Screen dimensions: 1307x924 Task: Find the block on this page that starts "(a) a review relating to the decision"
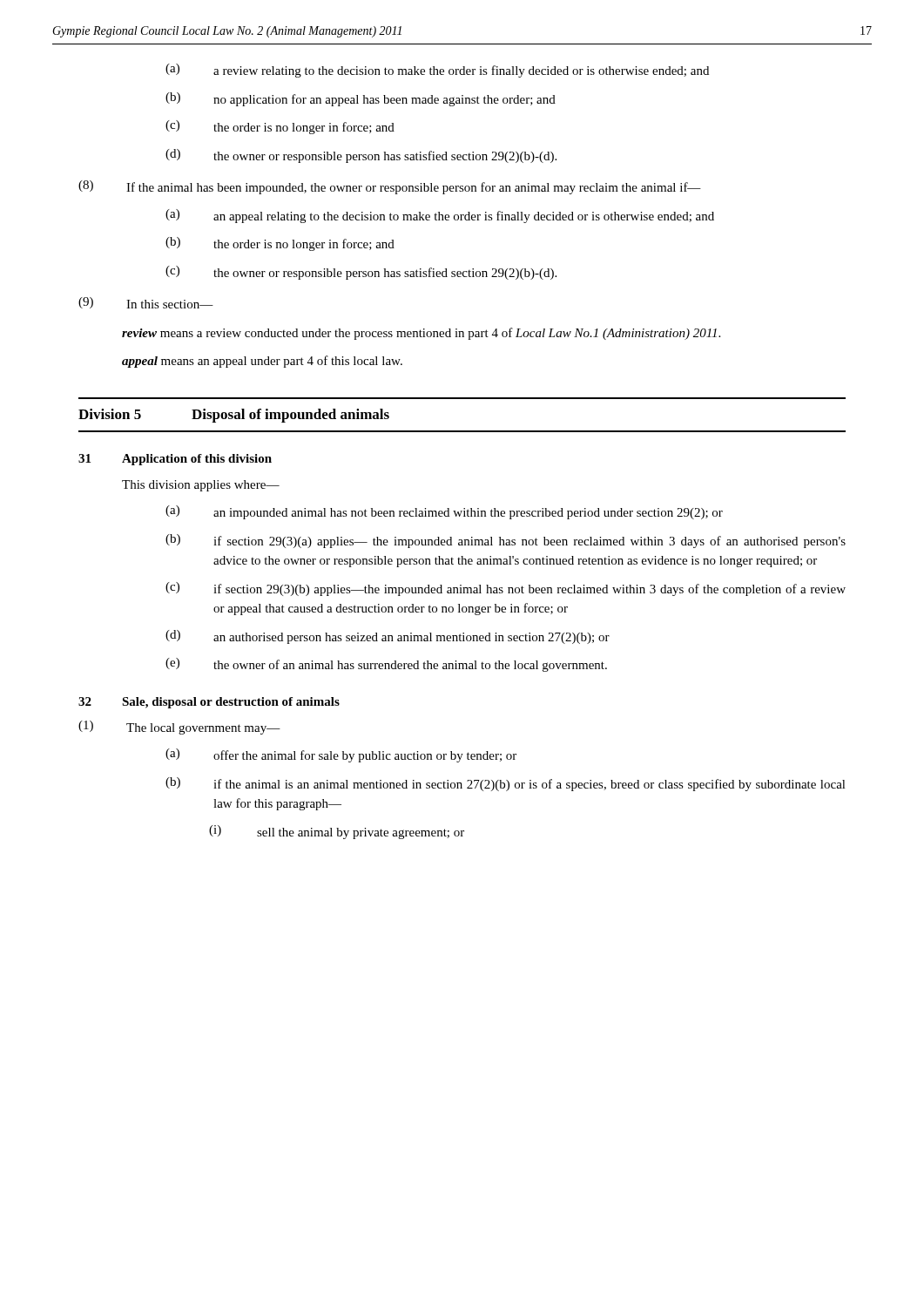(506, 71)
